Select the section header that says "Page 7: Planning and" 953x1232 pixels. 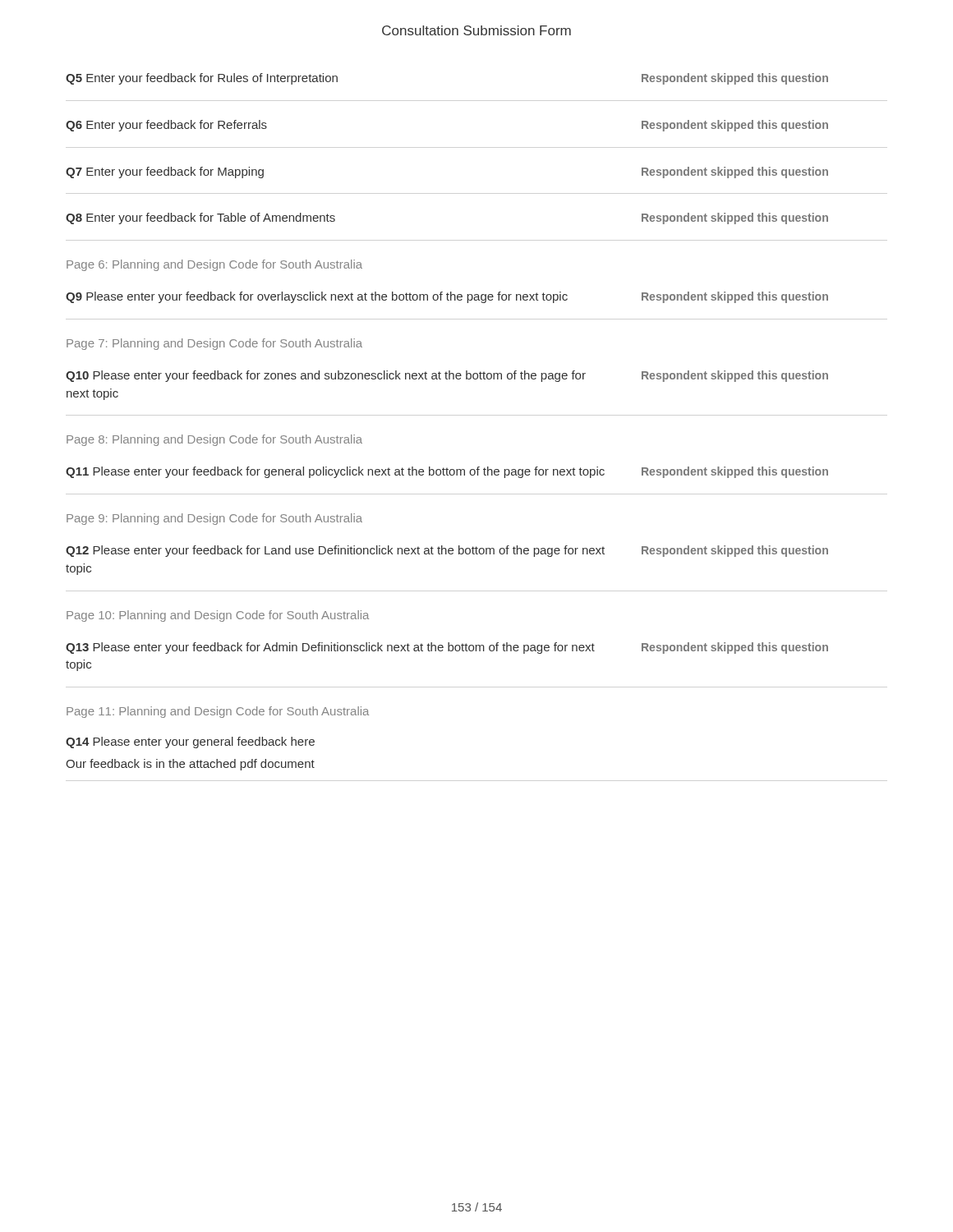tap(214, 343)
